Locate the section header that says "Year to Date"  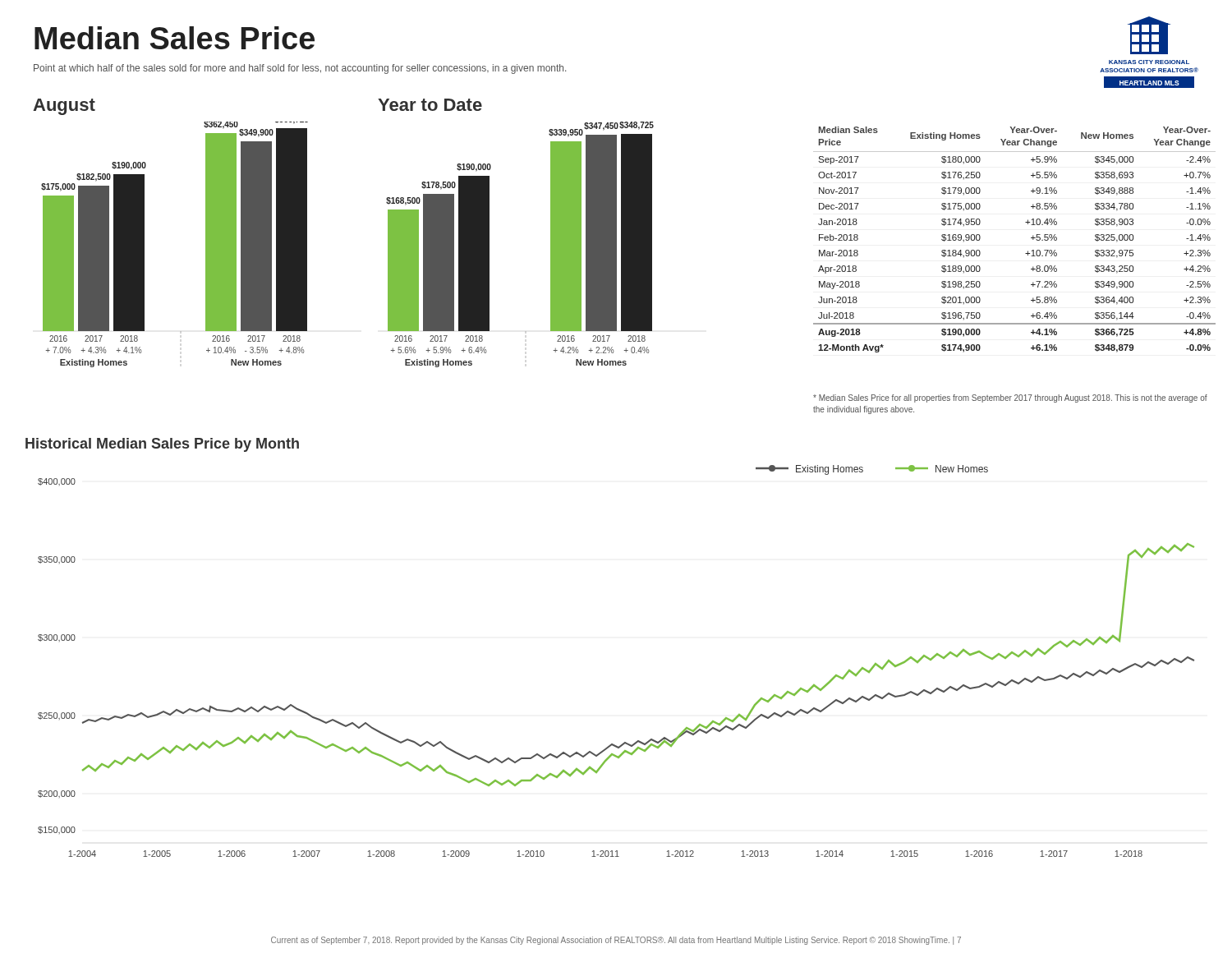click(430, 105)
